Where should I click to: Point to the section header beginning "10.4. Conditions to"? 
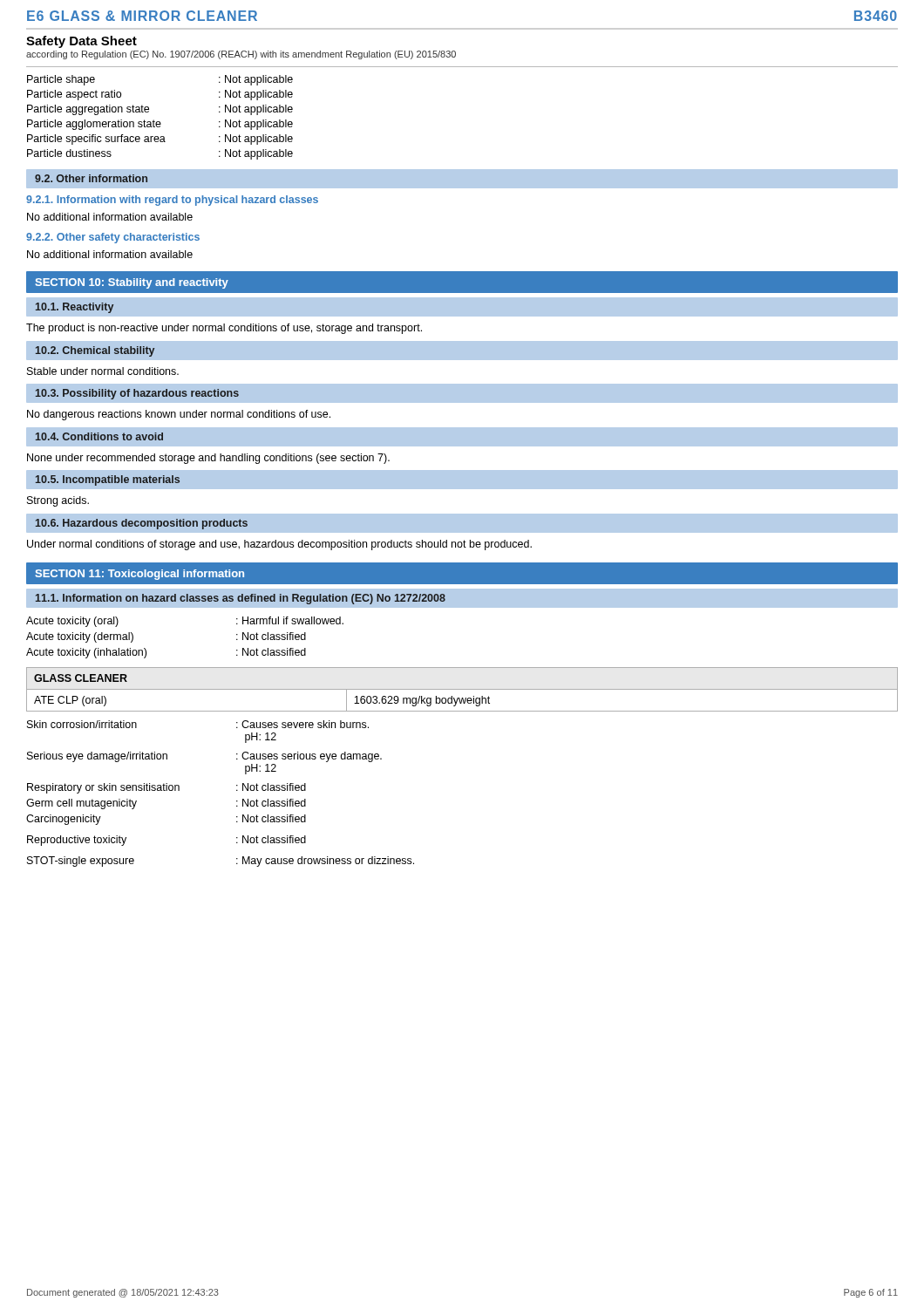[99, 436]
